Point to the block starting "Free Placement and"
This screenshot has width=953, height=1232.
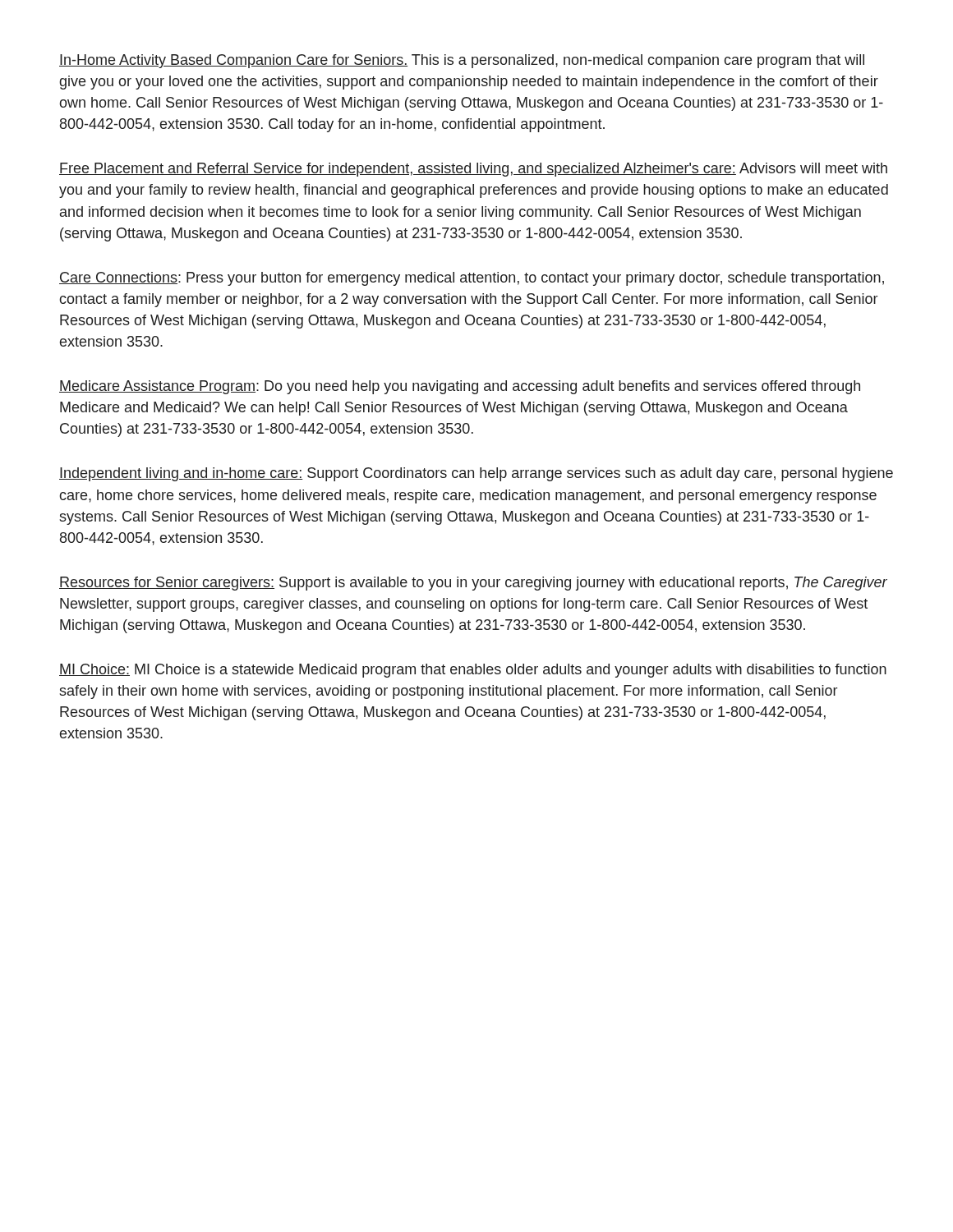click(x=474, y=201)
